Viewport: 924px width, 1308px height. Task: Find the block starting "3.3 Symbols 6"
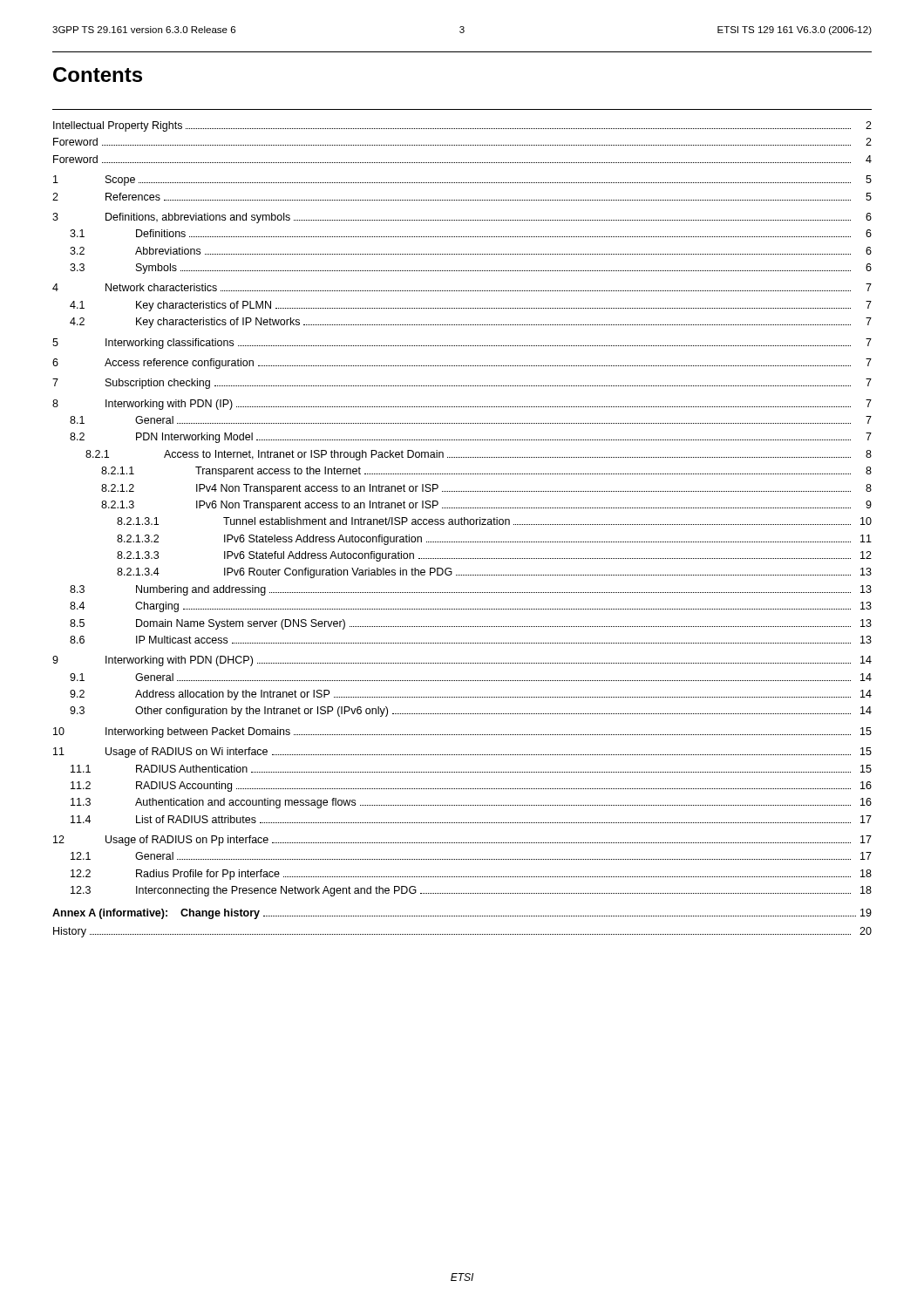[x=462, y=268]
